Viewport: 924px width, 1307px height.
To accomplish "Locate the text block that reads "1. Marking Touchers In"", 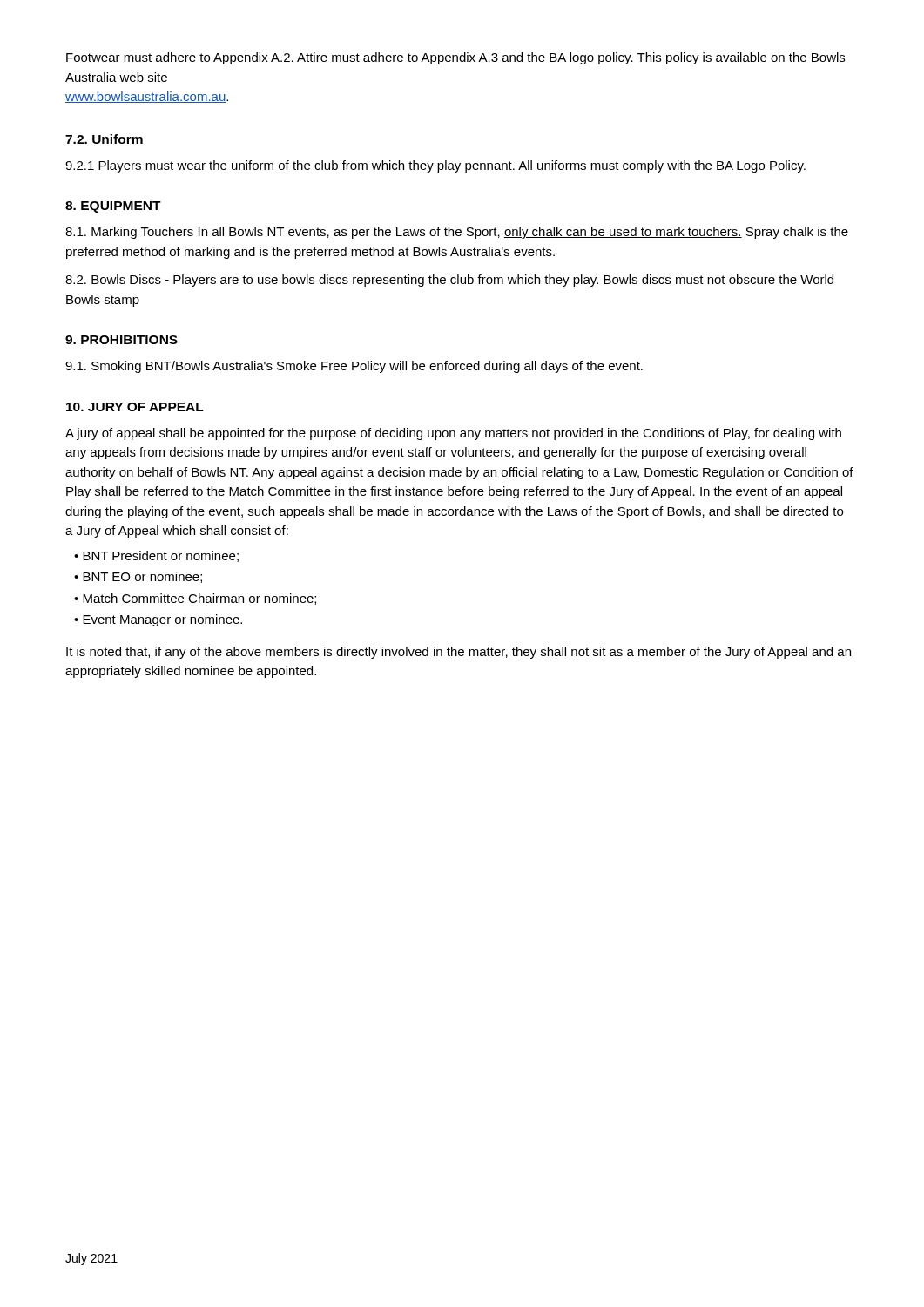I will [x=457, y=241].
